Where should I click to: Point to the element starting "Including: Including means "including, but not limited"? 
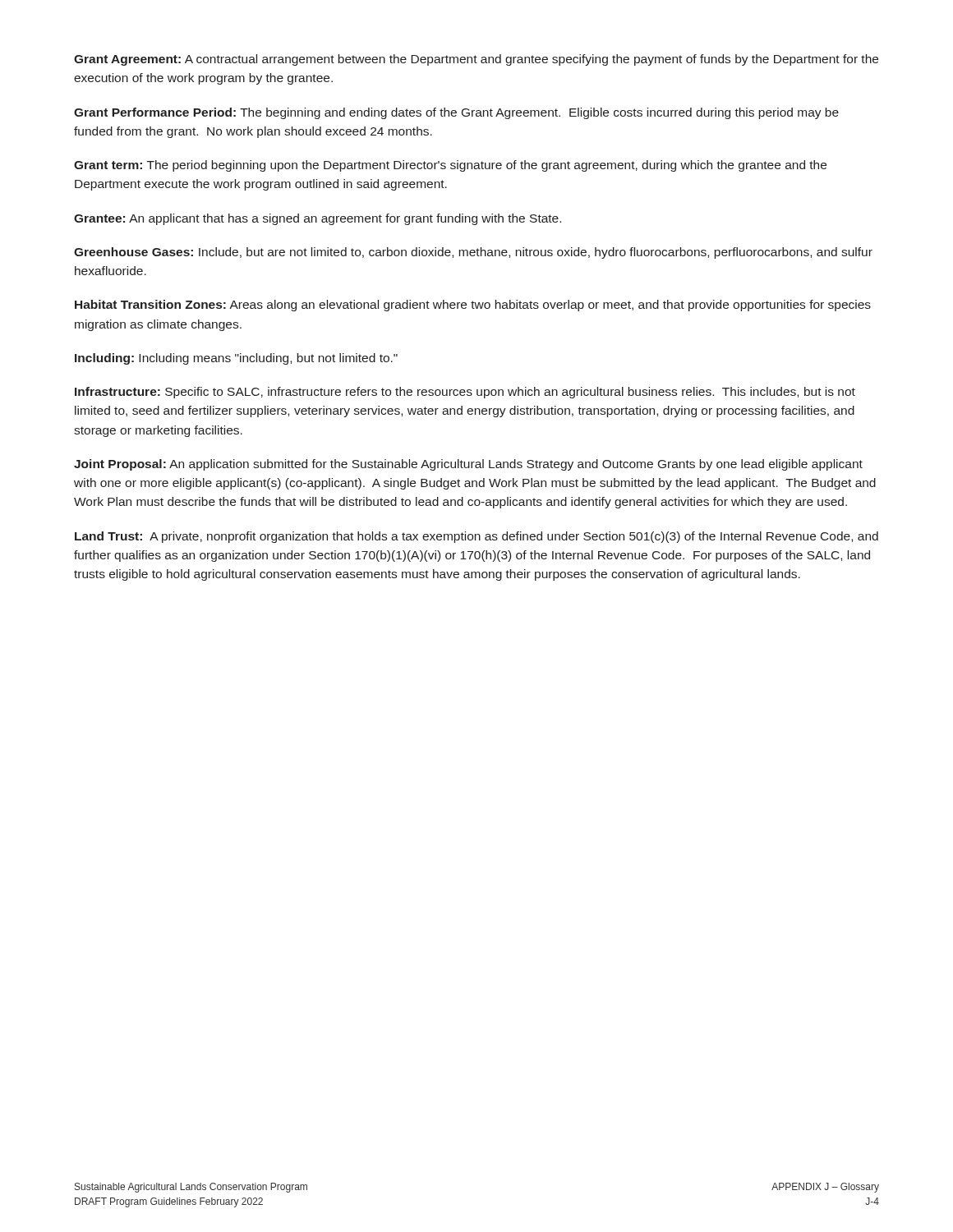(x=236, y=357)
